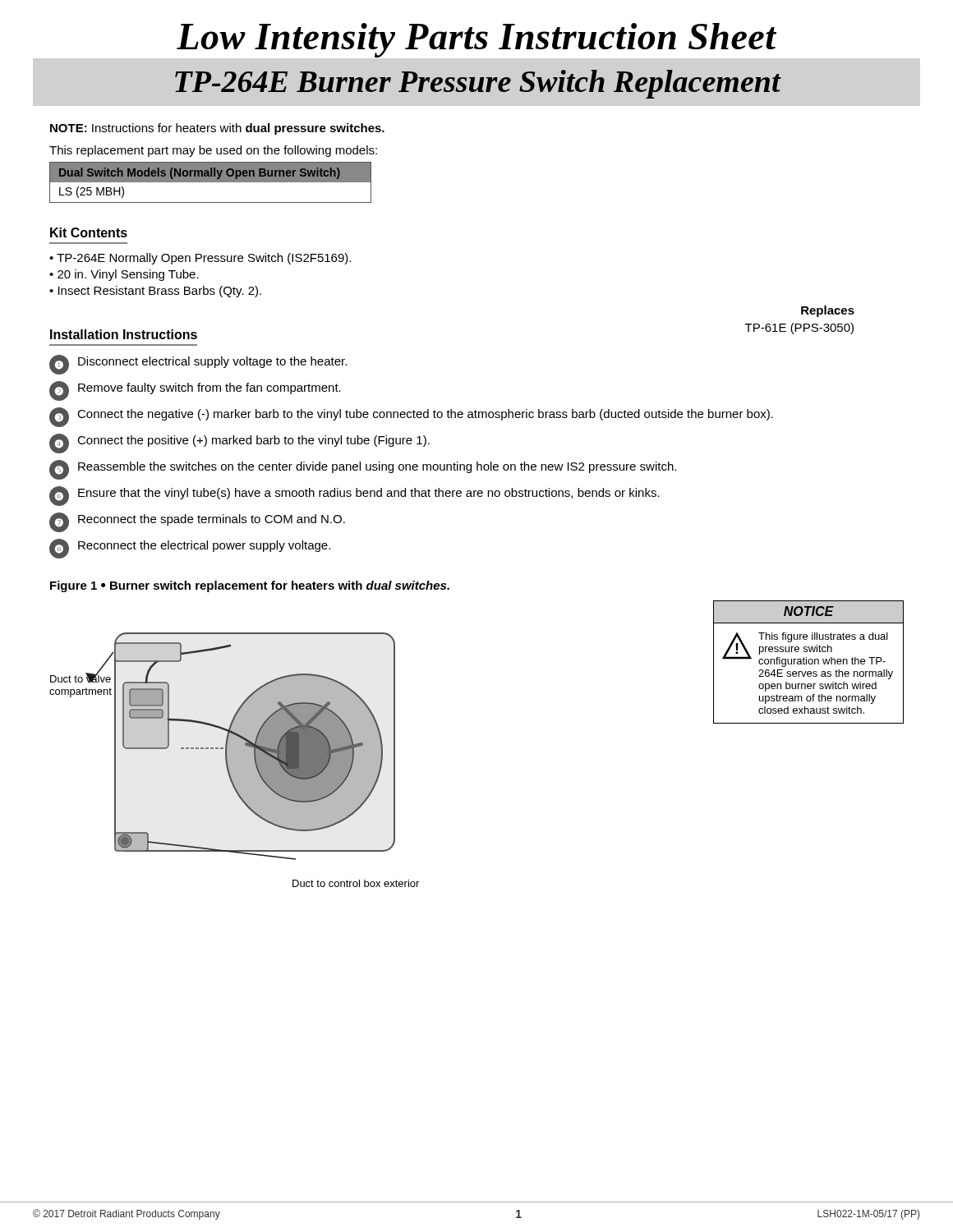Image resolution: width=953 pixels, height=1232 pixels.
Task: Click on the passage starting "TP-264E Normally Open"
Action: (204, 257)
